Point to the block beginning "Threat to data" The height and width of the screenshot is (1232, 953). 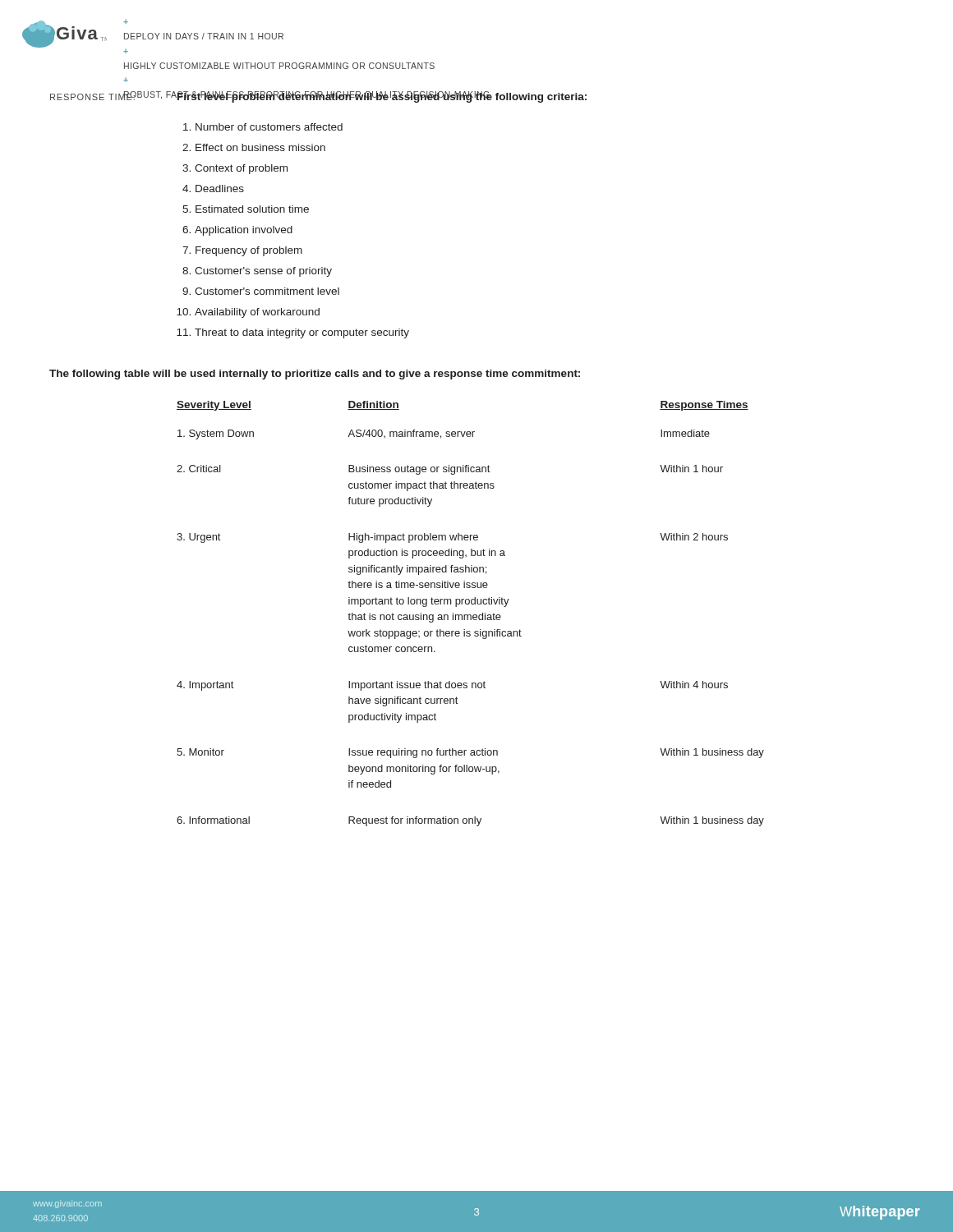click(302, 333)
